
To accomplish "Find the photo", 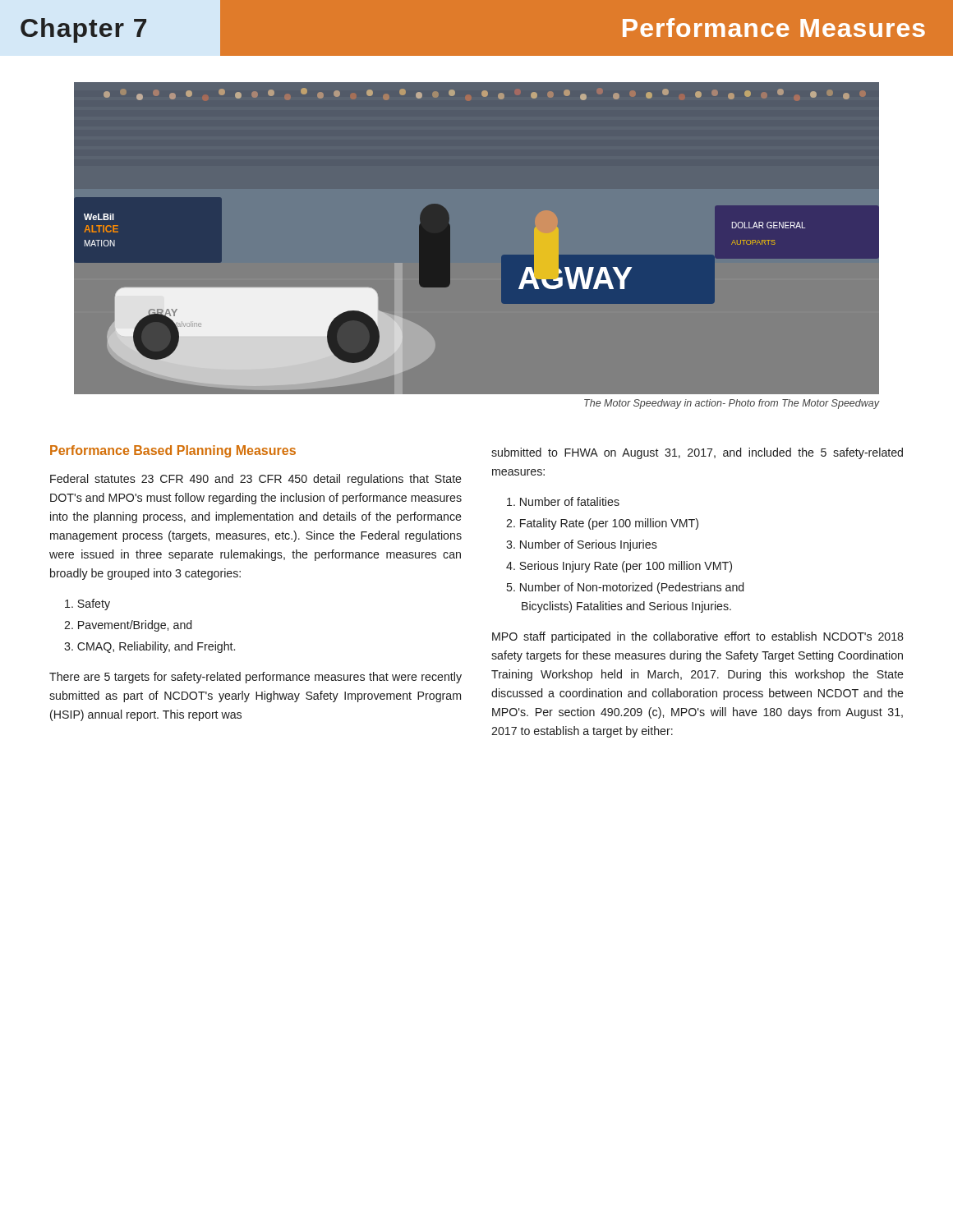I will coord(476,238).
